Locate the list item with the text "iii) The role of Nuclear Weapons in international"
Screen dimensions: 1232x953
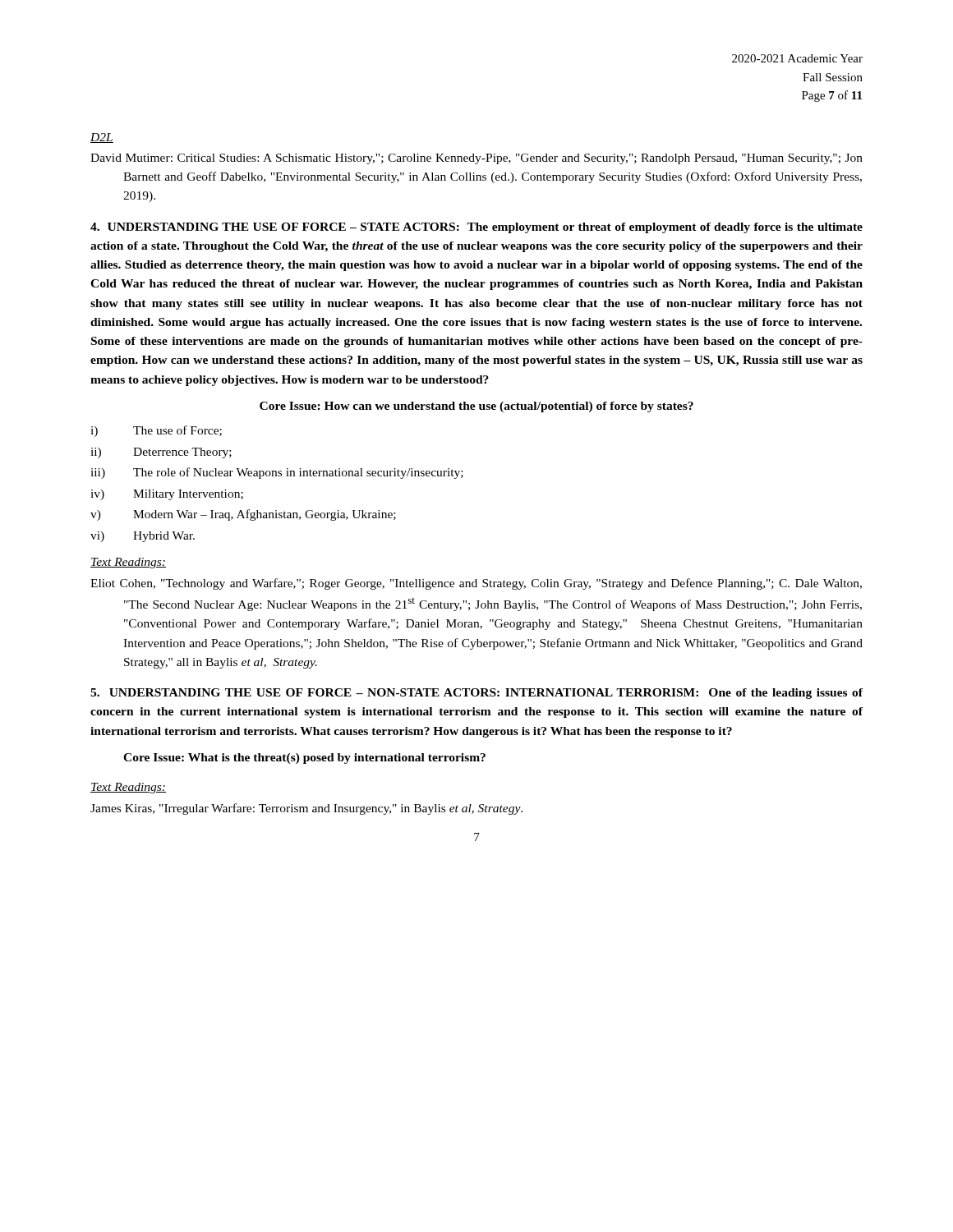pyautogui.click(x=277, y=473)
